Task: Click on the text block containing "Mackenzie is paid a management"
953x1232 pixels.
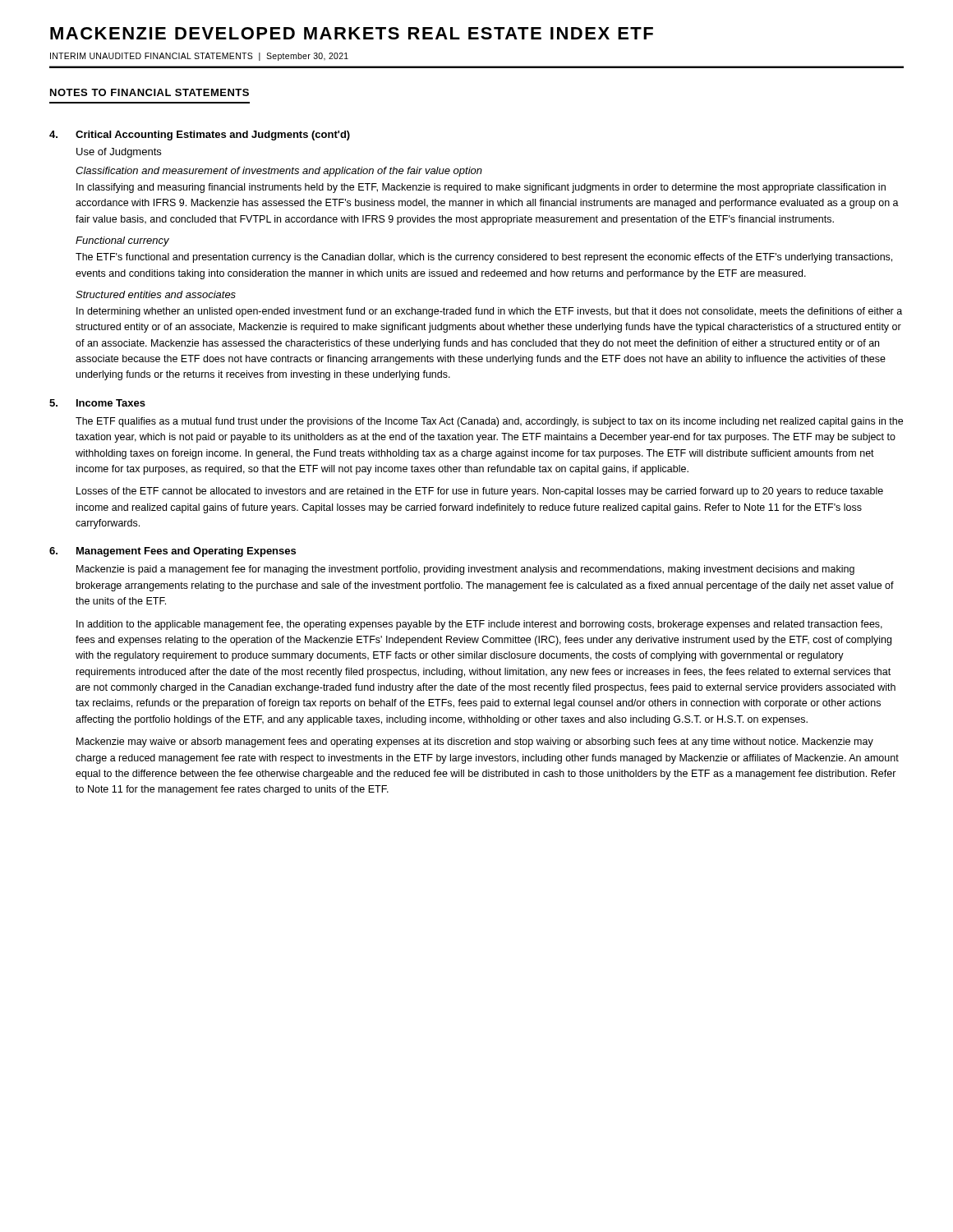Action: coord(476,586)
